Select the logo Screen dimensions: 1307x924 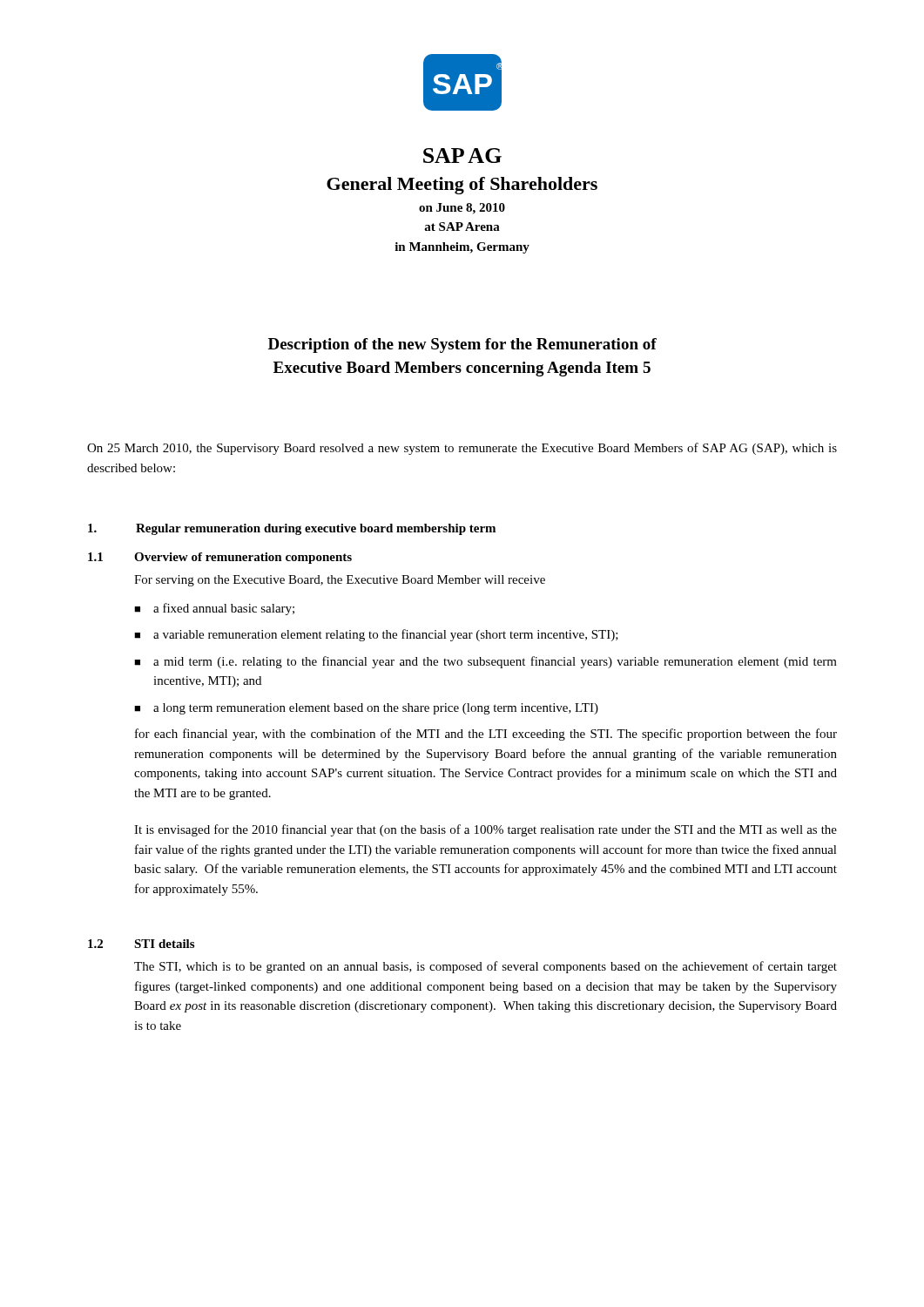[462, 89]
